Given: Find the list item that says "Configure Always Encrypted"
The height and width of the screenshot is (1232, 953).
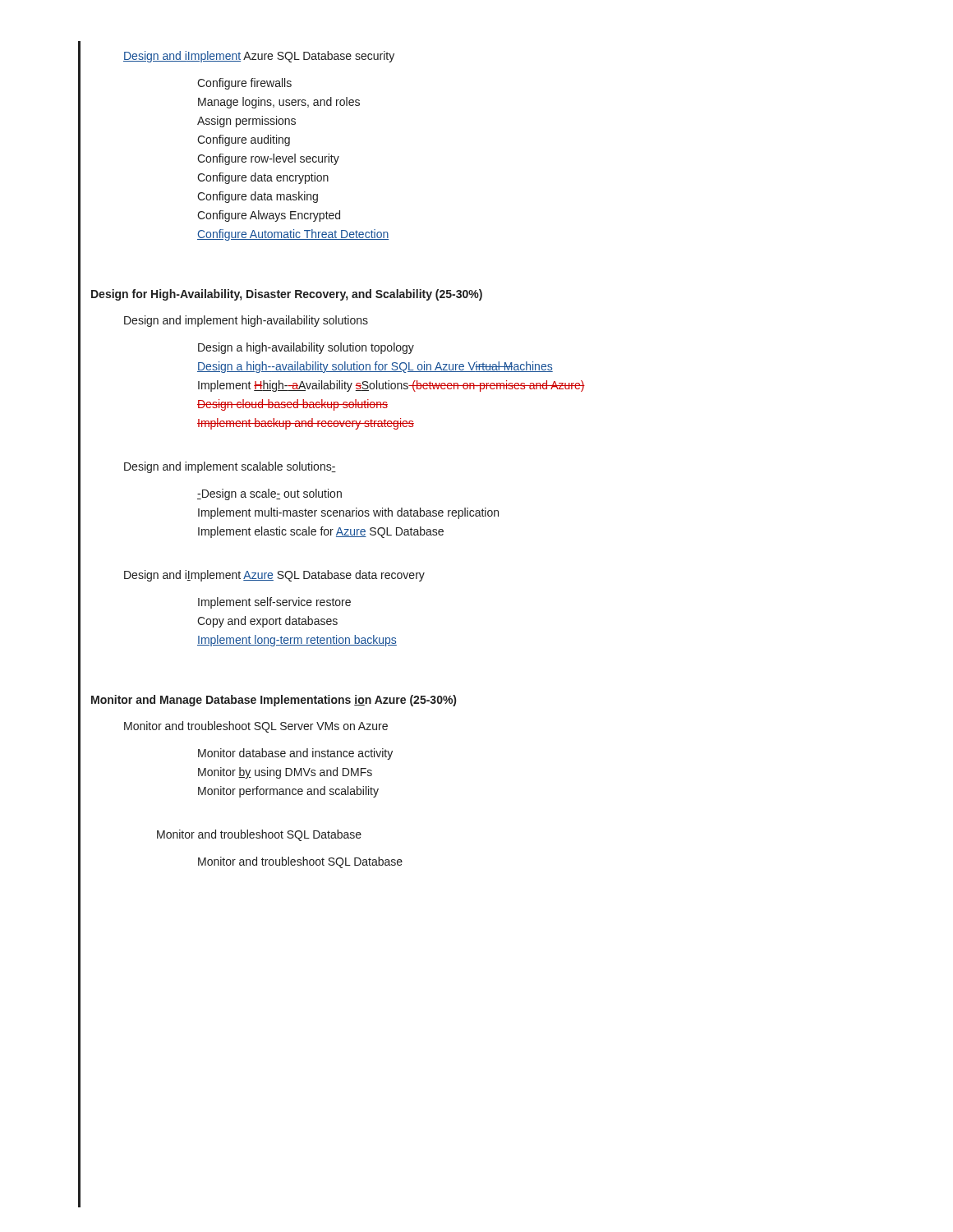Looking at the screenshot, I should coord(269,215).
